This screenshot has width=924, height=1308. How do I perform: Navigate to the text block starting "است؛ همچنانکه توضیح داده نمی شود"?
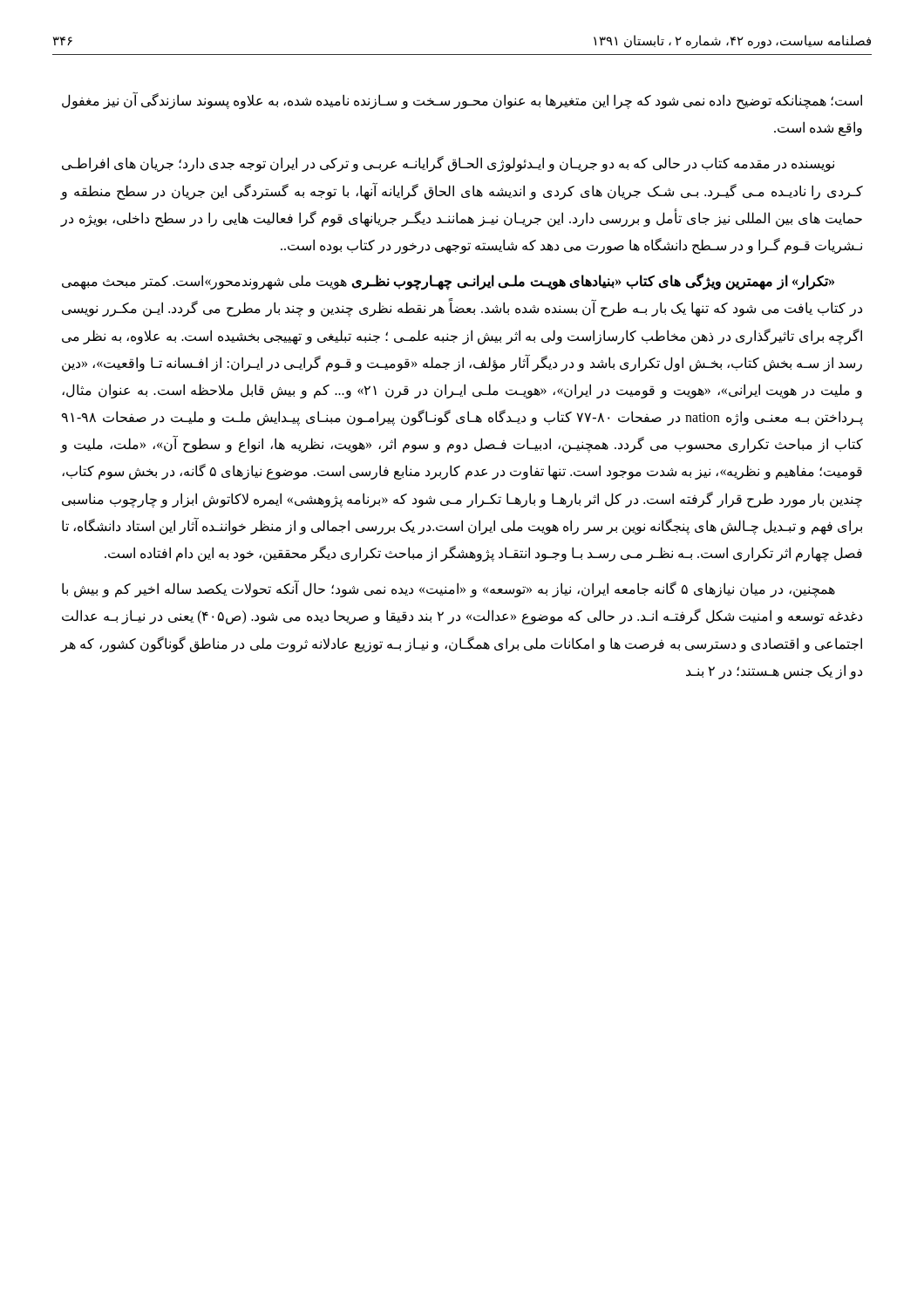point(462,386)
